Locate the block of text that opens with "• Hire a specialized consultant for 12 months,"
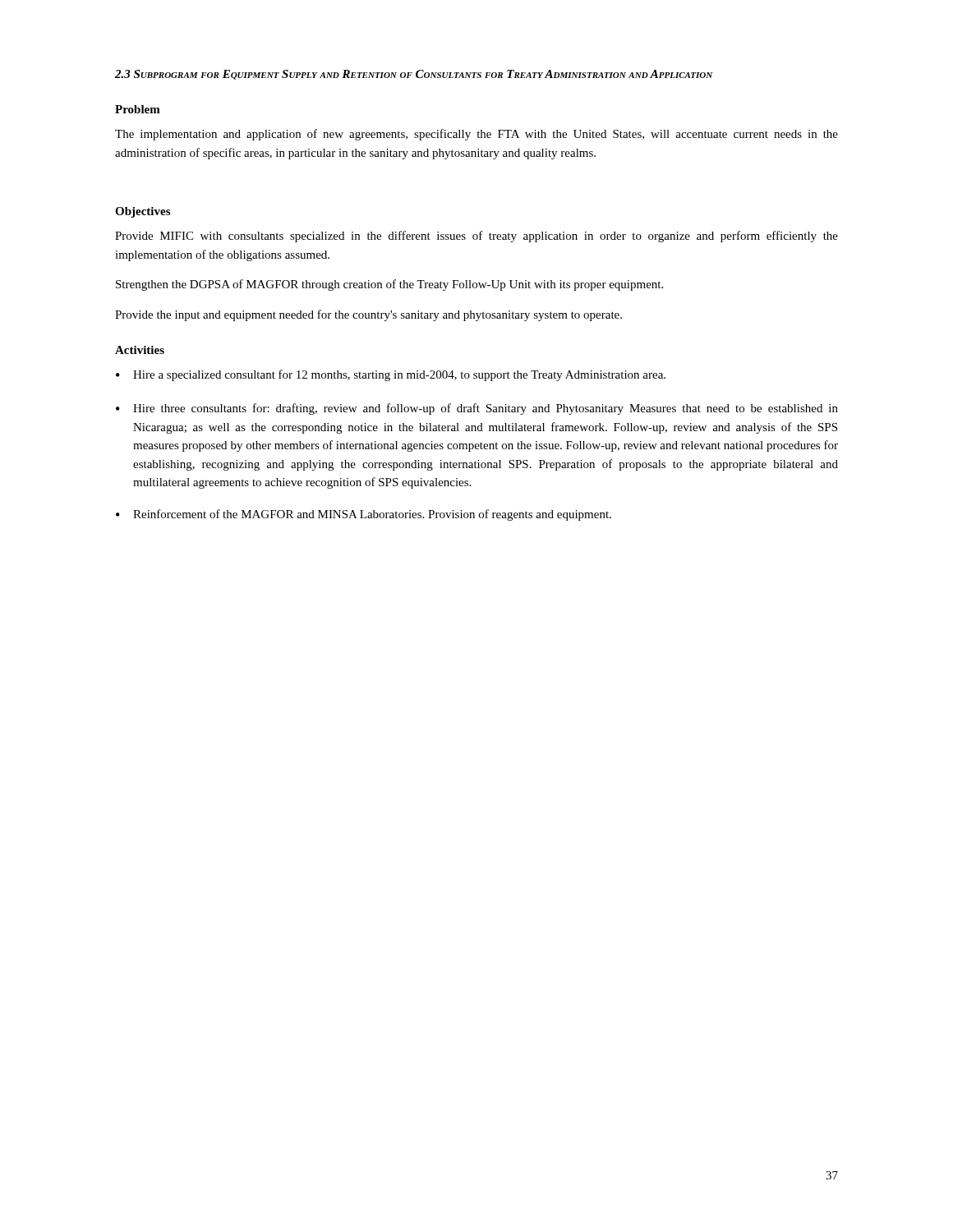953x1232 pixels. pyautogui.click(x=476, y=376)
